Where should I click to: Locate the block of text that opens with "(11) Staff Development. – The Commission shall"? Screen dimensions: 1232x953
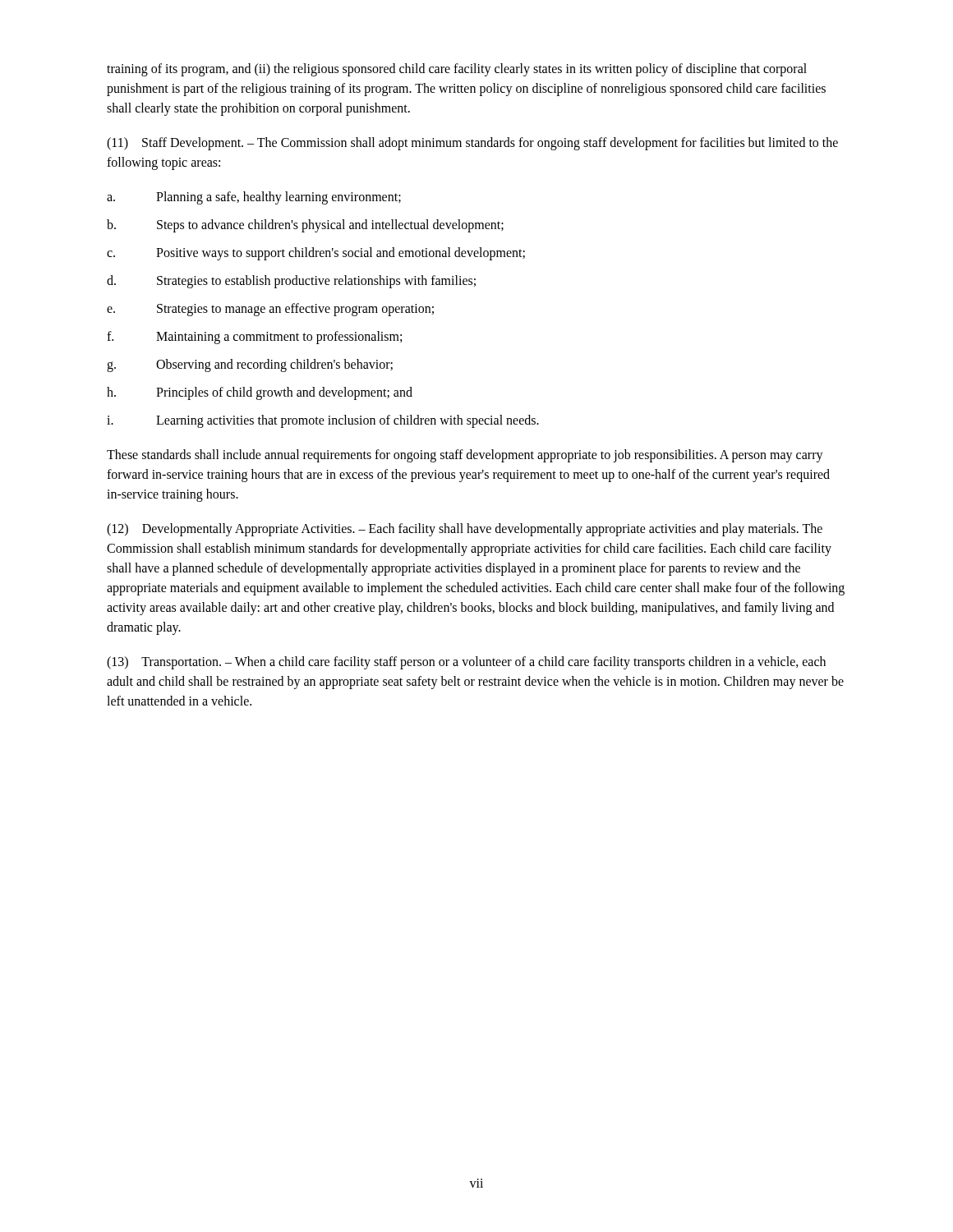tap(473, 152)
